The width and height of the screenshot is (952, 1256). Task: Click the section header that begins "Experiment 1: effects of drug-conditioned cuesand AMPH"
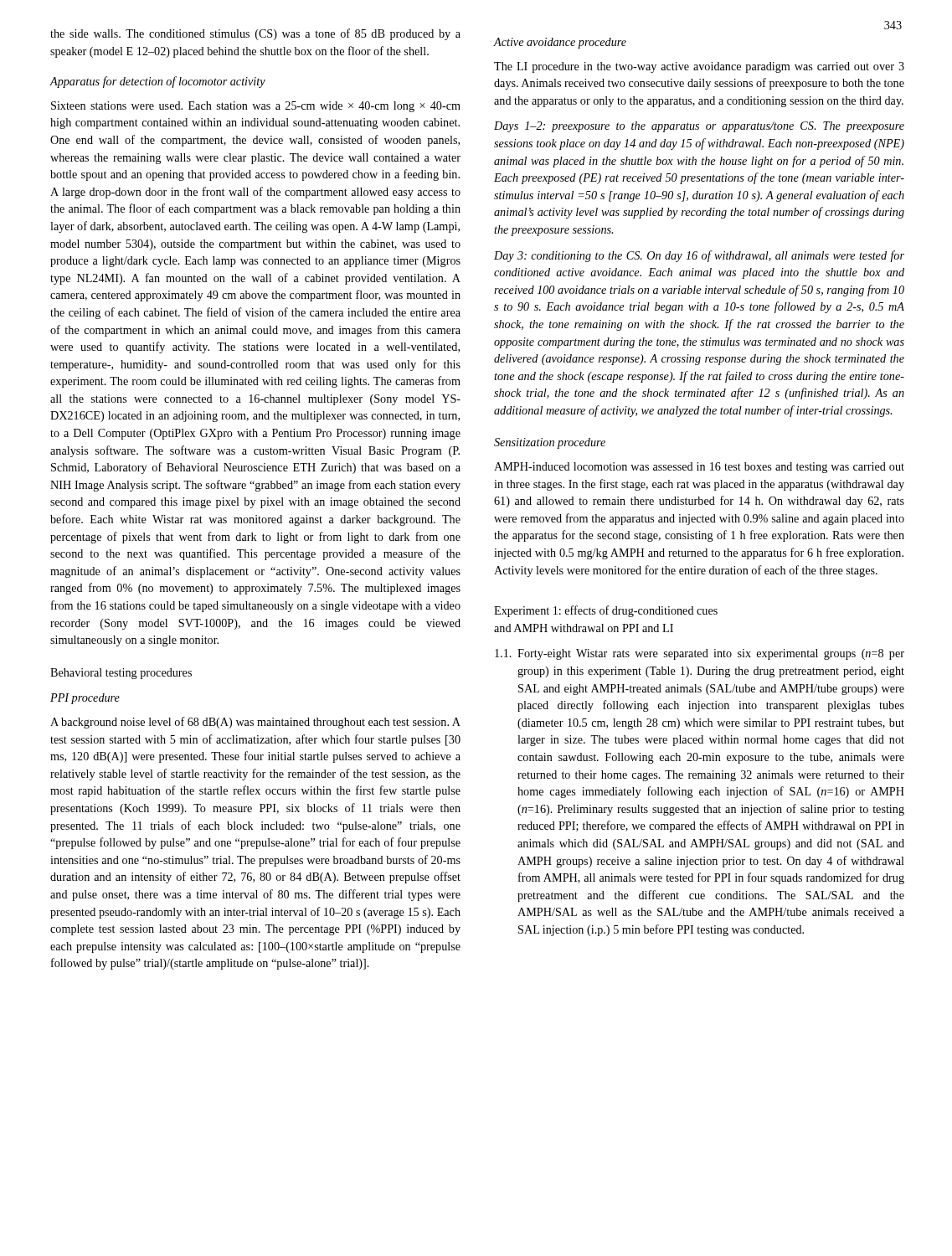[699, 619]
